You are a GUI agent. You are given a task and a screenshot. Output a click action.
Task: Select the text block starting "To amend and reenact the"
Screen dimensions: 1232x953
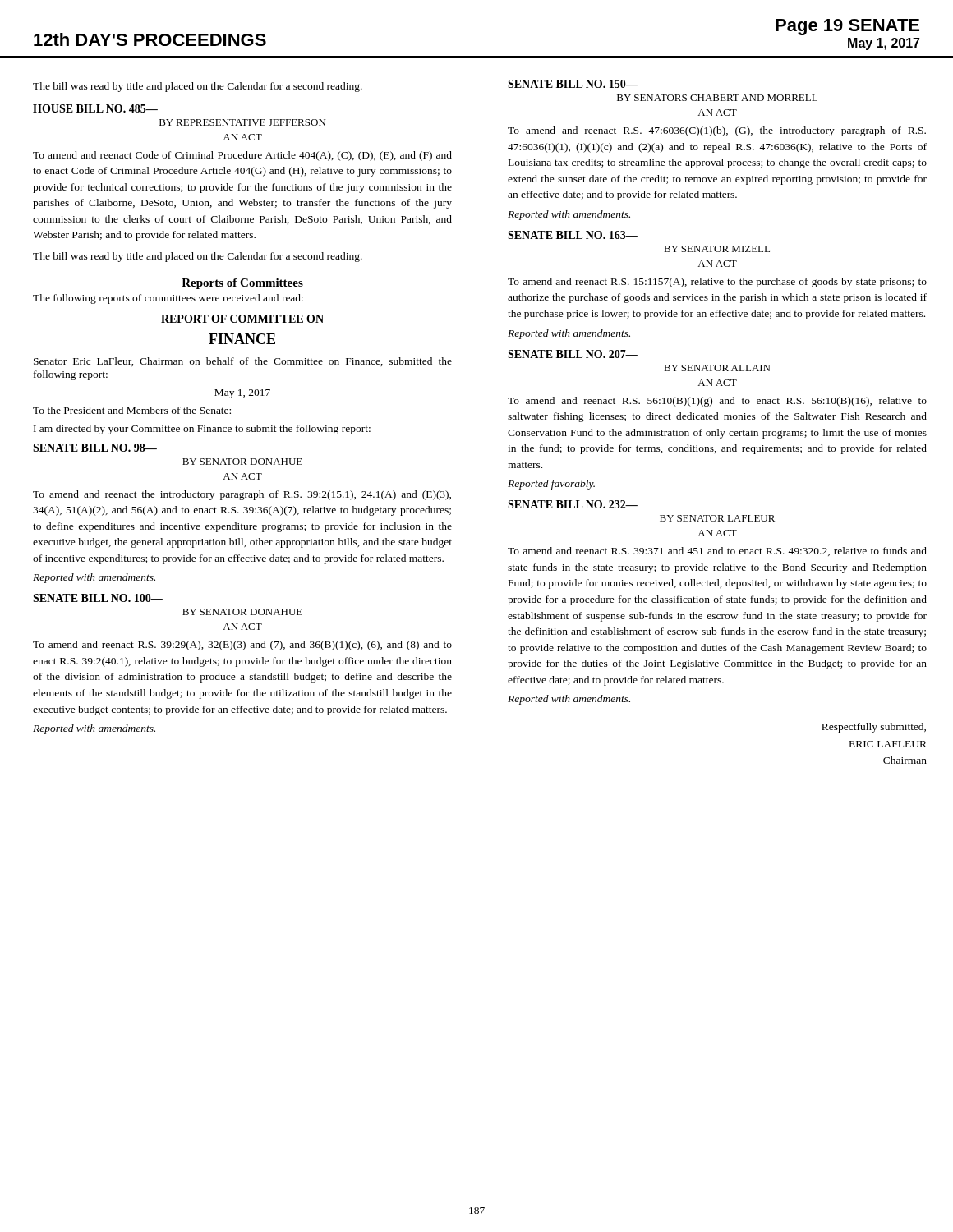tap(242, 526)
